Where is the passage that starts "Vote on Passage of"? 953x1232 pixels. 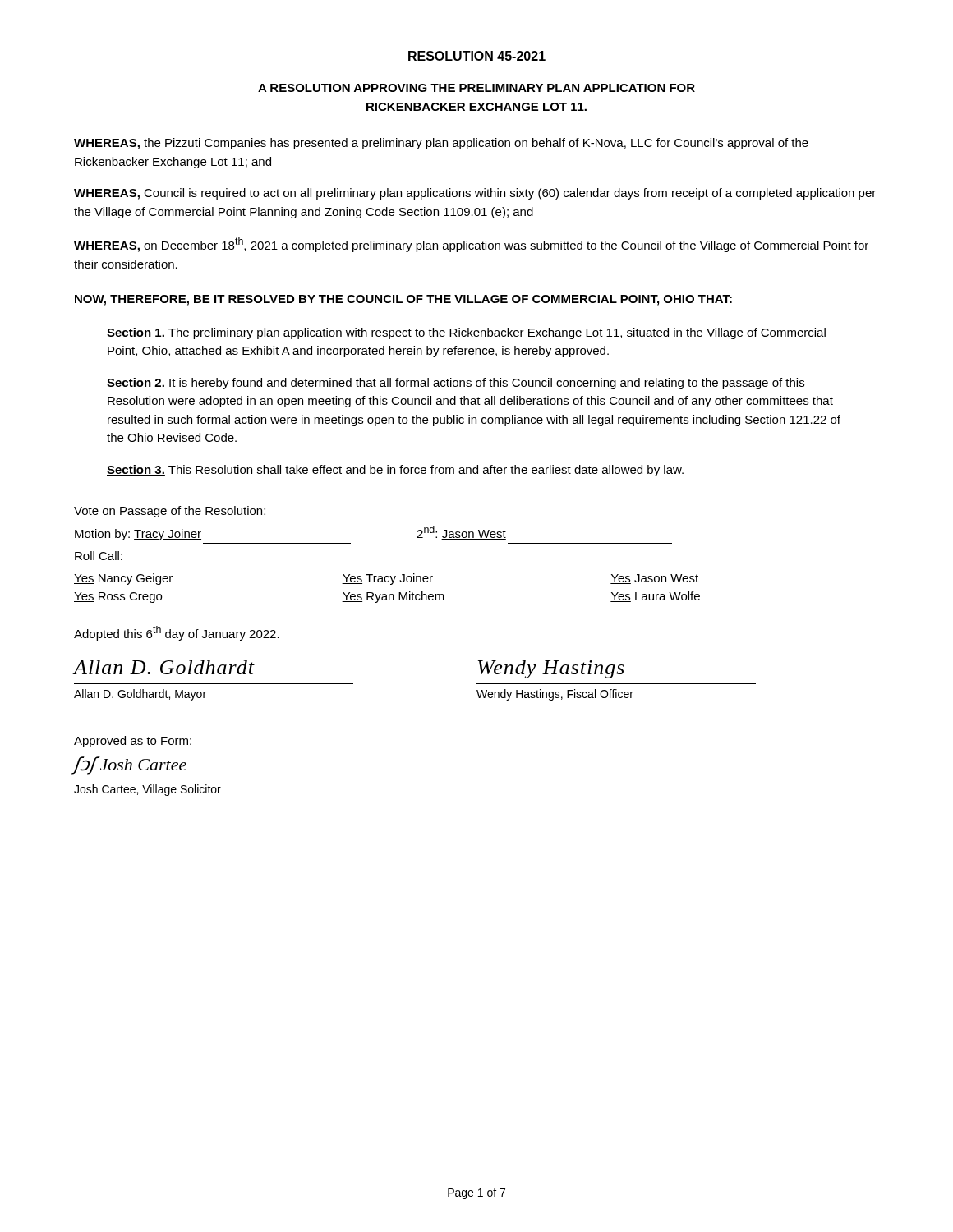coord(170,512)
